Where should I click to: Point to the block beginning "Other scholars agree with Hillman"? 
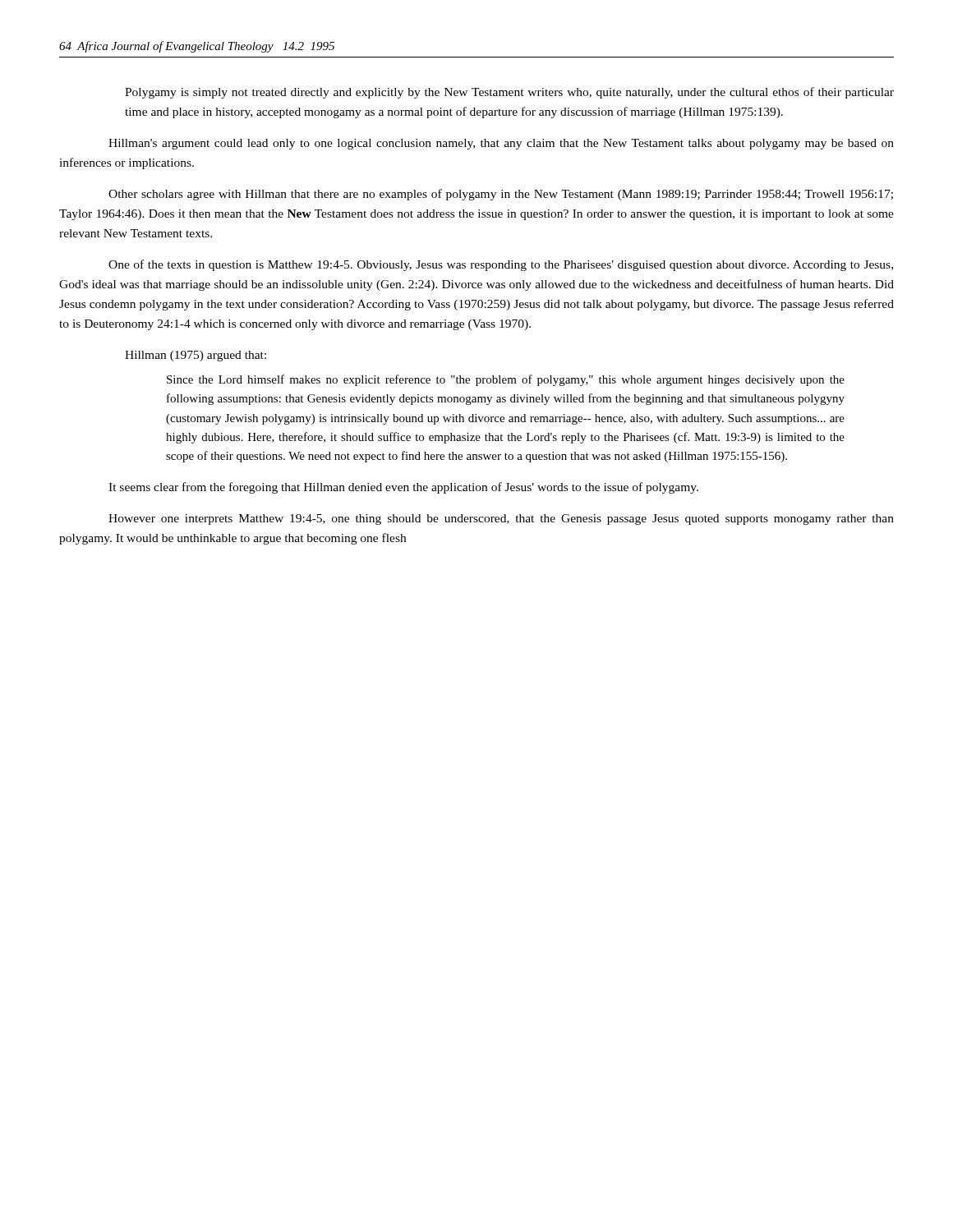[476, 214]
